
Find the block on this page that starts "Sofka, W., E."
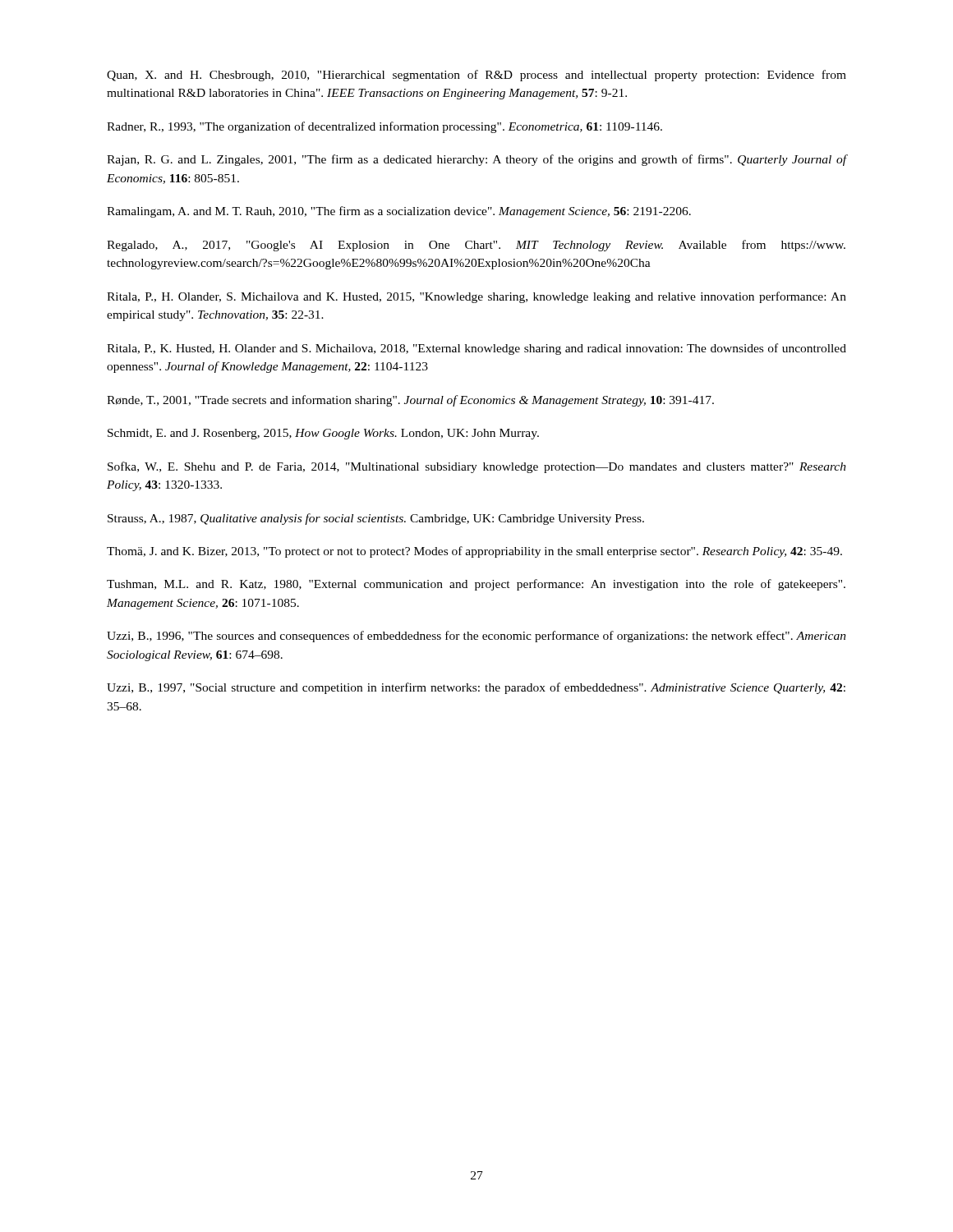tap(476, 475)
